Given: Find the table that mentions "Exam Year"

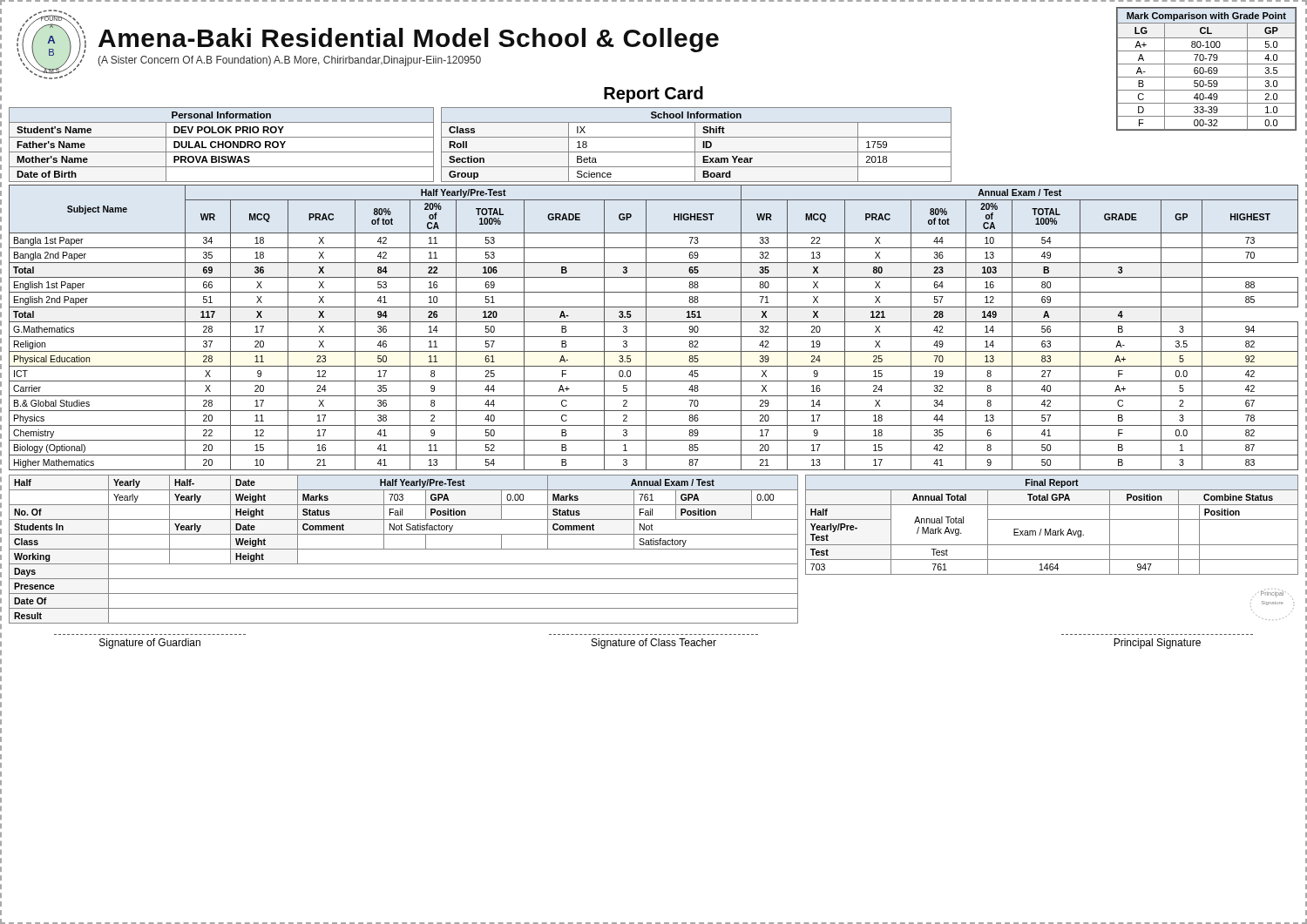Looking at the screenshot, I should click(x=696, y=145).
